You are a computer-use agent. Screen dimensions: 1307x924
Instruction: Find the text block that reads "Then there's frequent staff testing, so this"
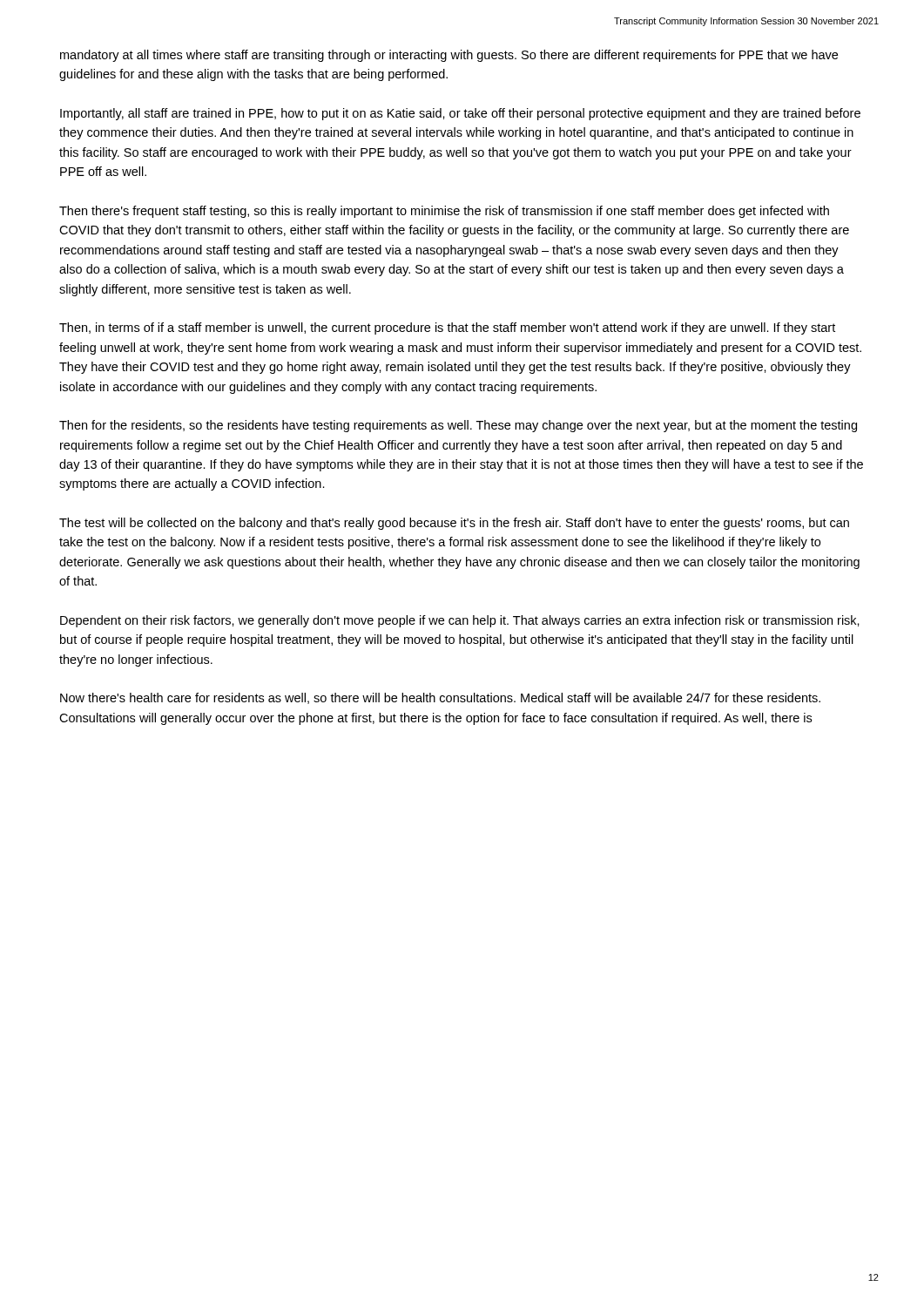454,250
